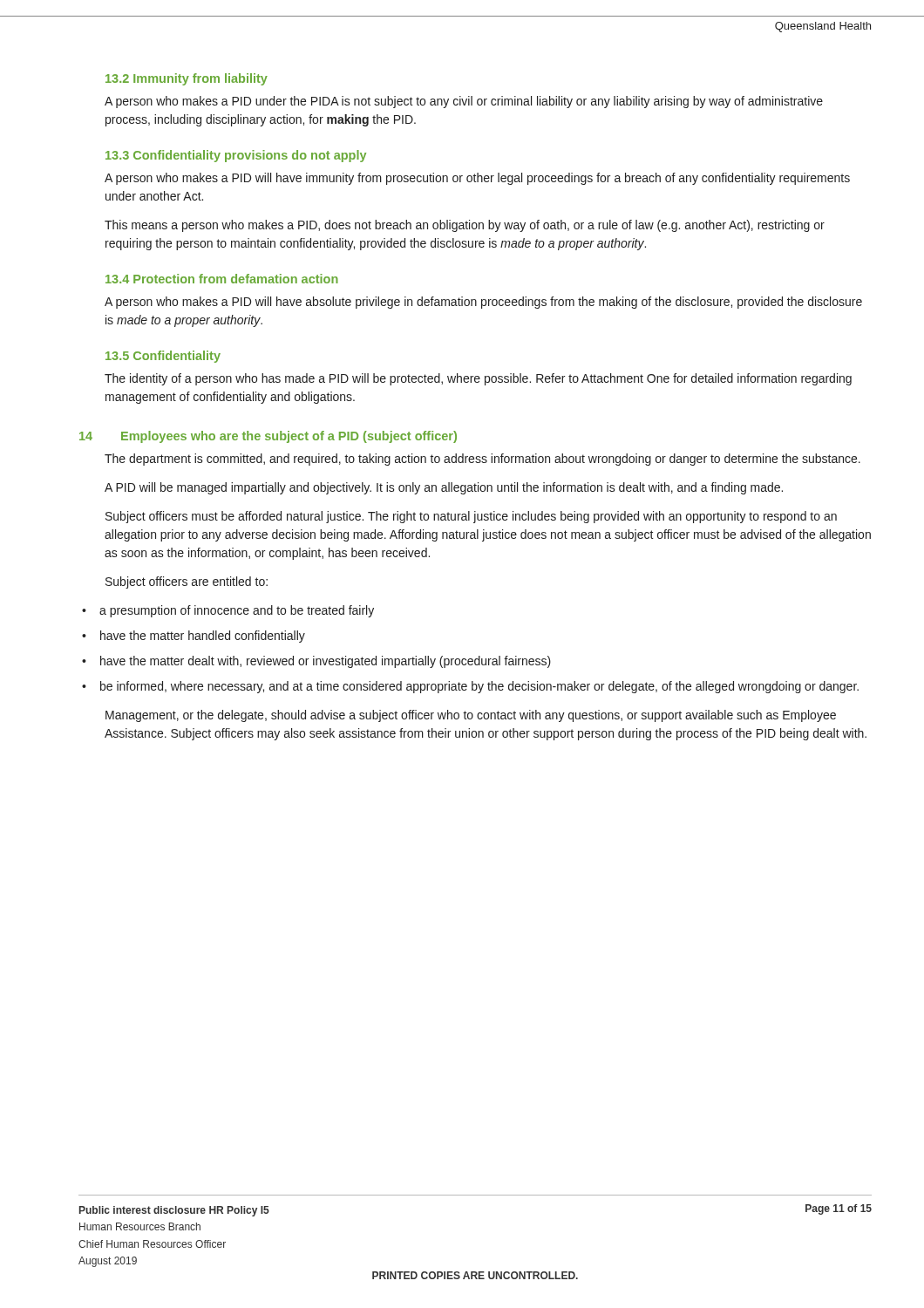Navigate to the element starting "Management, or the delegate, should advise a"
This screenshot has height=1308, width=924.
(486, 724)
